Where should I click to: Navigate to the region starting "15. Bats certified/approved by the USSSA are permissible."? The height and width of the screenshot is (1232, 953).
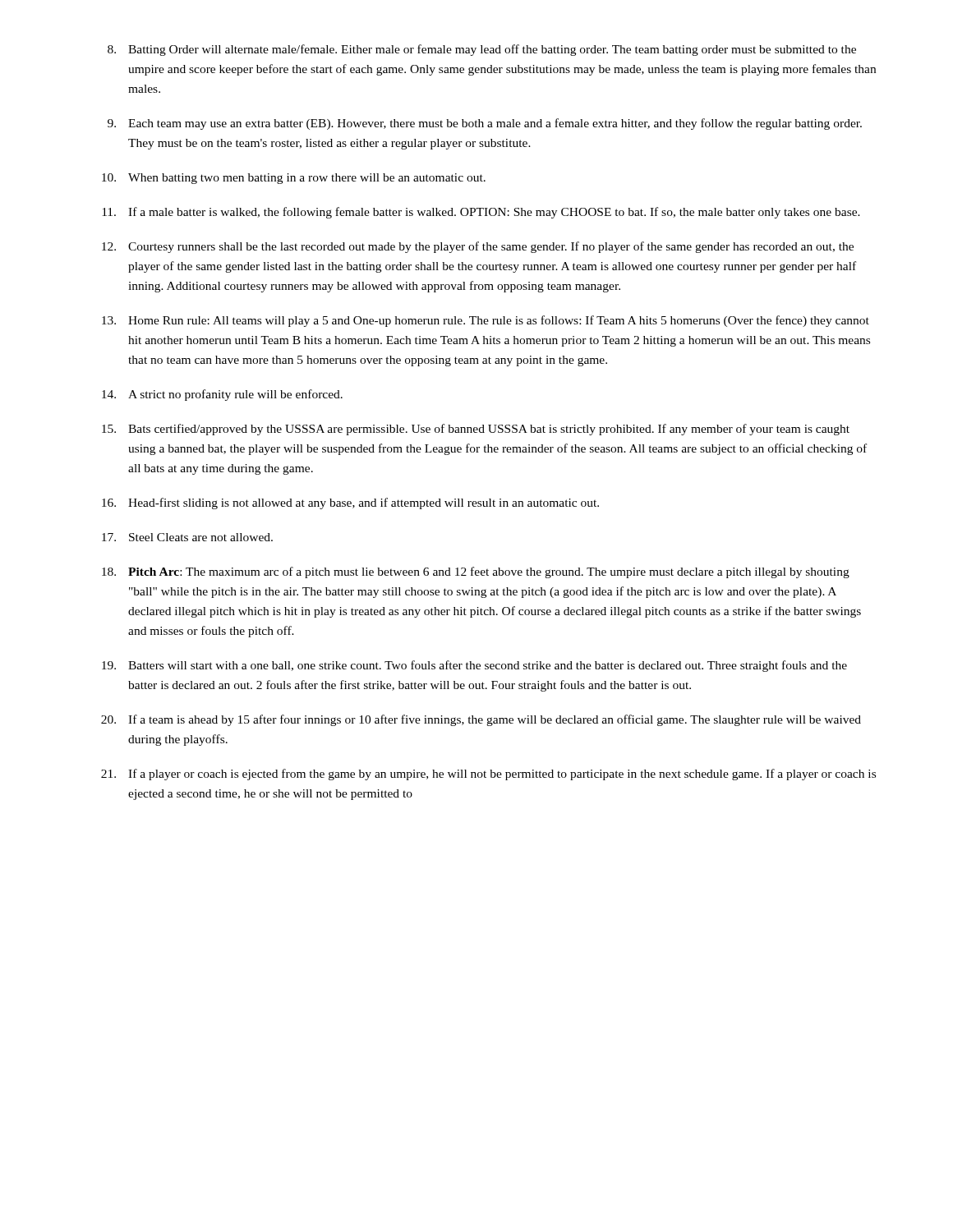point(476,449)
